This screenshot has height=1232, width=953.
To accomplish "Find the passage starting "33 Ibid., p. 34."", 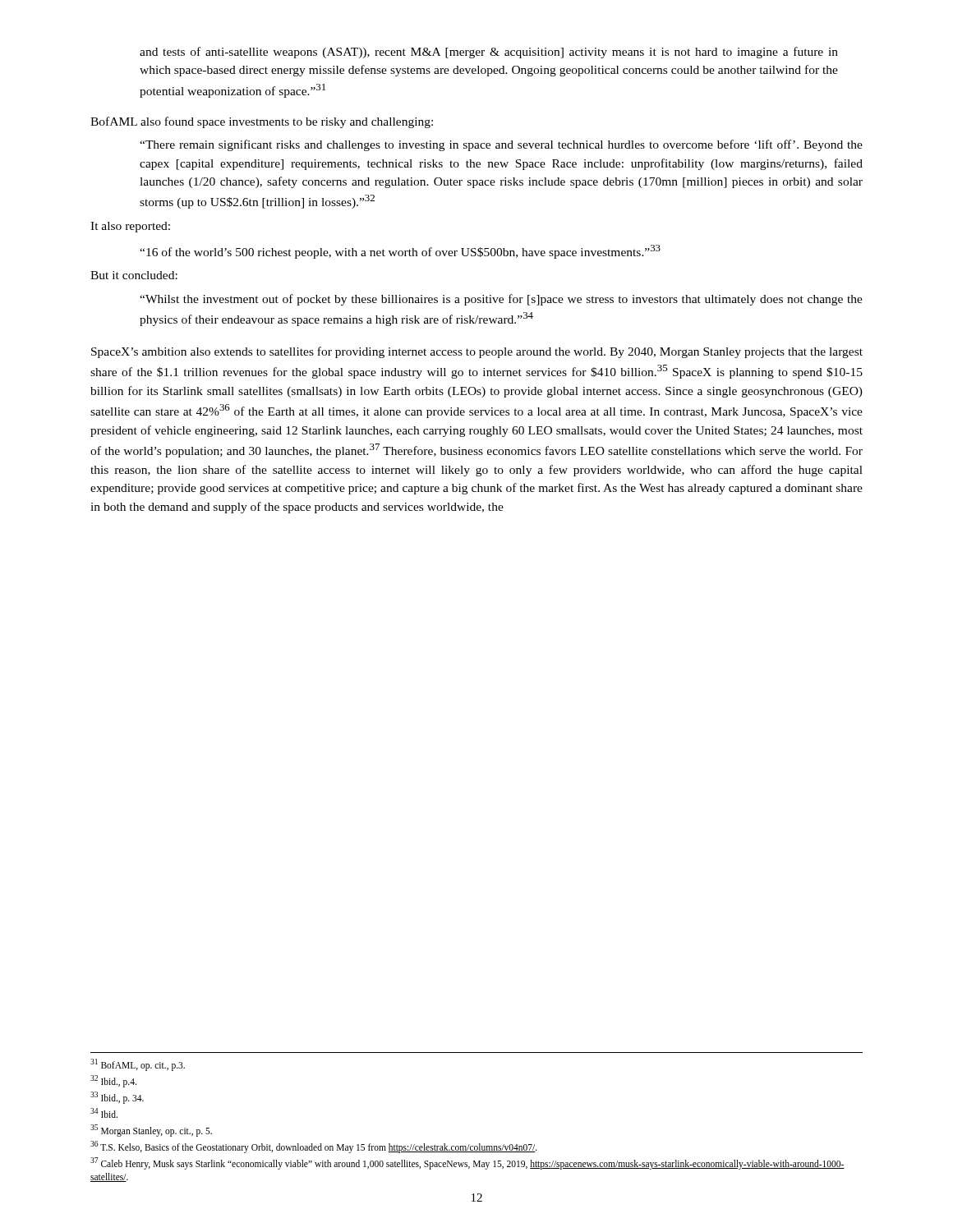I will pos(117,1097).
